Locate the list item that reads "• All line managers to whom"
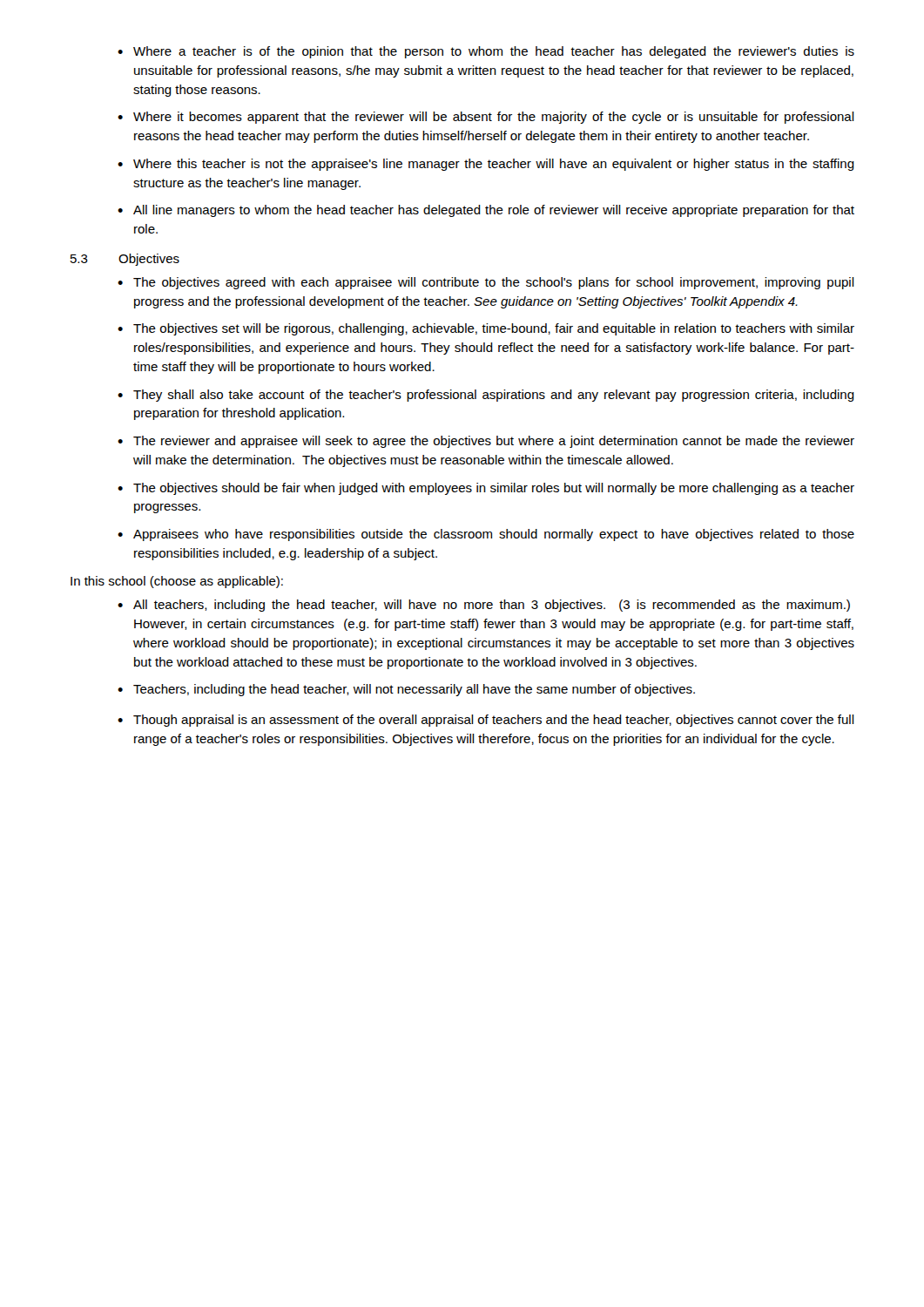 486,220
